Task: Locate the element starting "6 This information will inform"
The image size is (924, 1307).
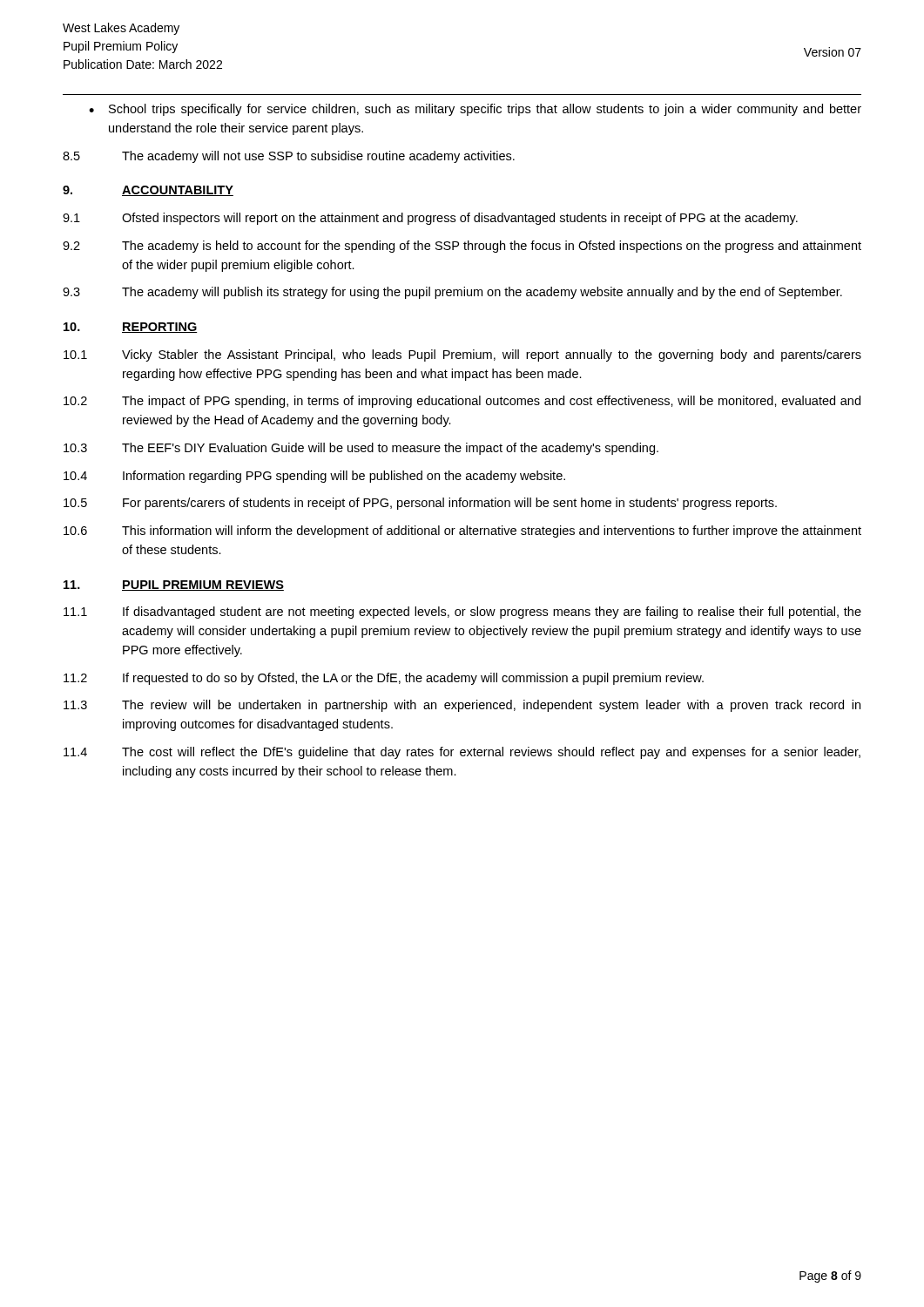Action: click(462, 541)
